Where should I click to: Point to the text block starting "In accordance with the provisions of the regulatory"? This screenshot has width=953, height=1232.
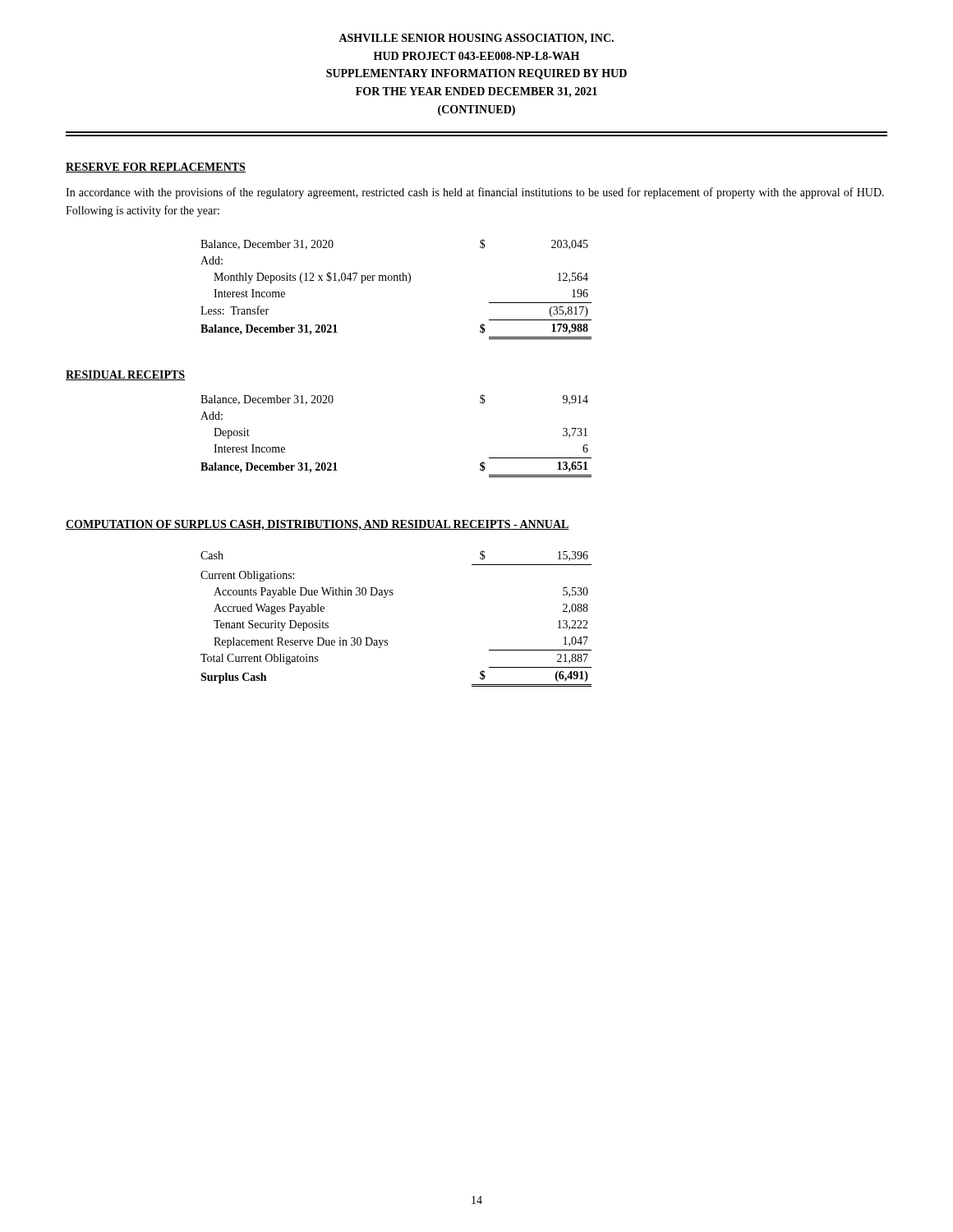click(x=476, y=202)
